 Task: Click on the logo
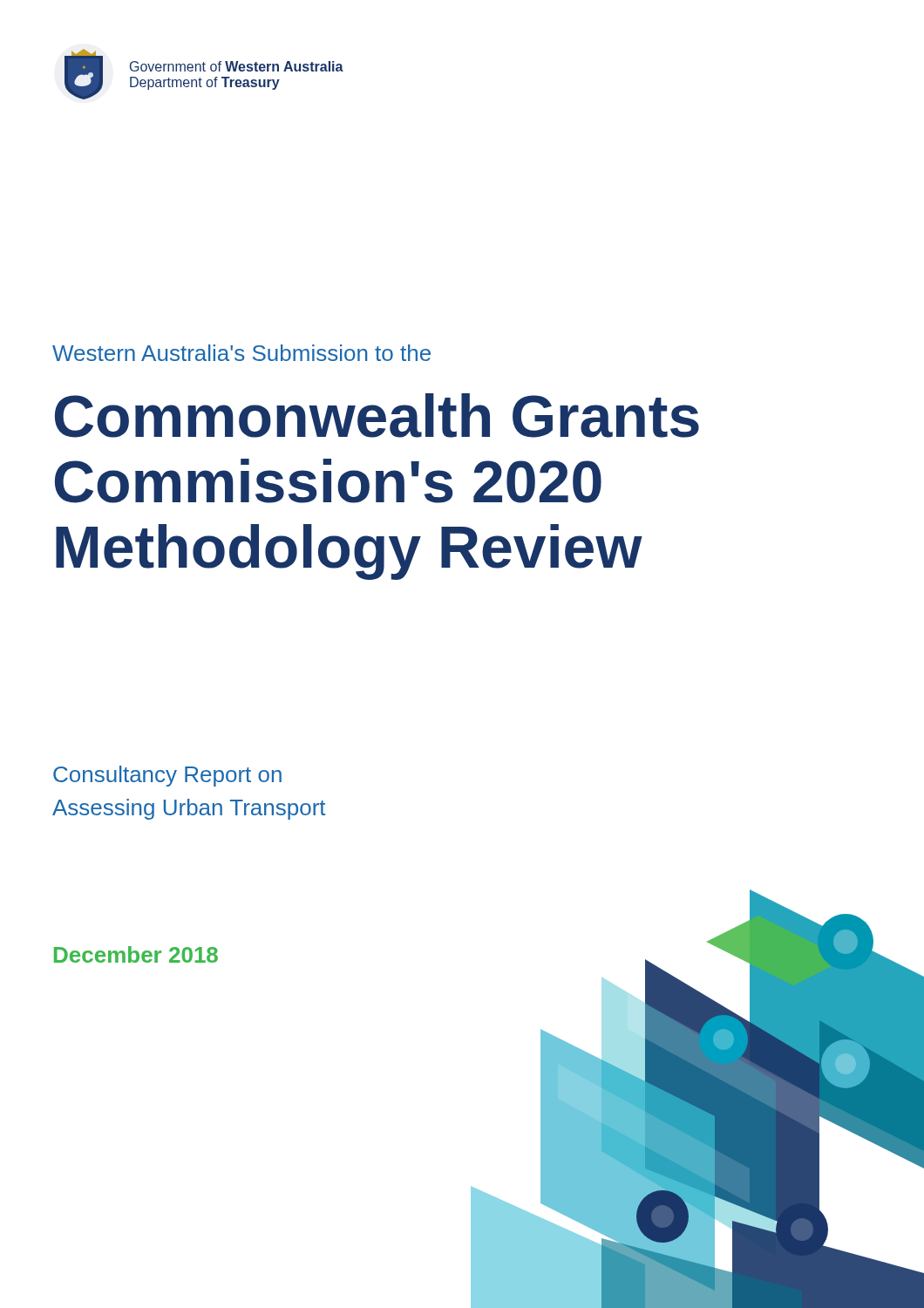[84, 75]
